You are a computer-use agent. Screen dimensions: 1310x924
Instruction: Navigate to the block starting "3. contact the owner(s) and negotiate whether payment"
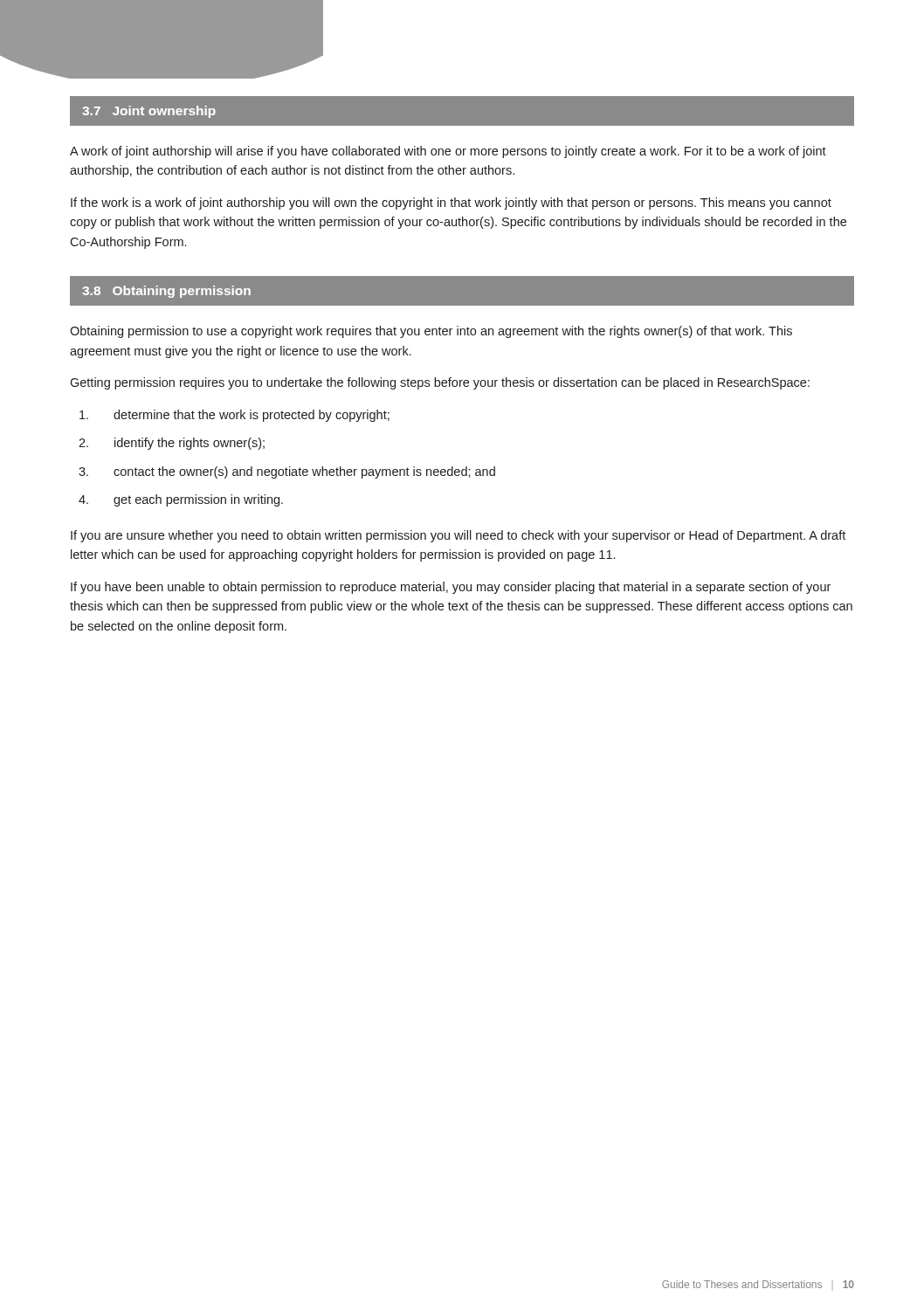click(283, 472)
